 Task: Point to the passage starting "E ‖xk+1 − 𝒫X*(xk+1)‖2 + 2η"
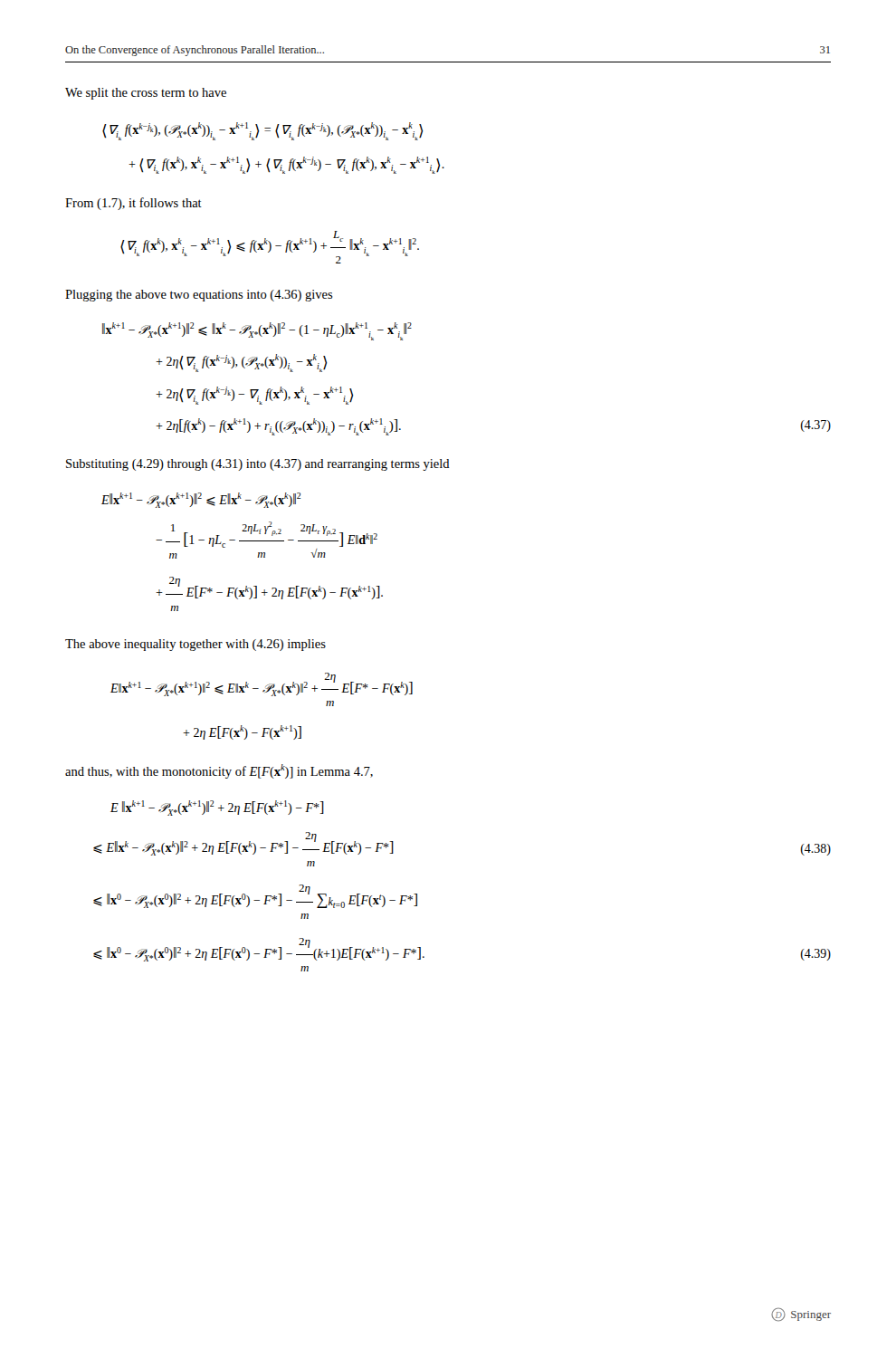click(x=217, y=808)
